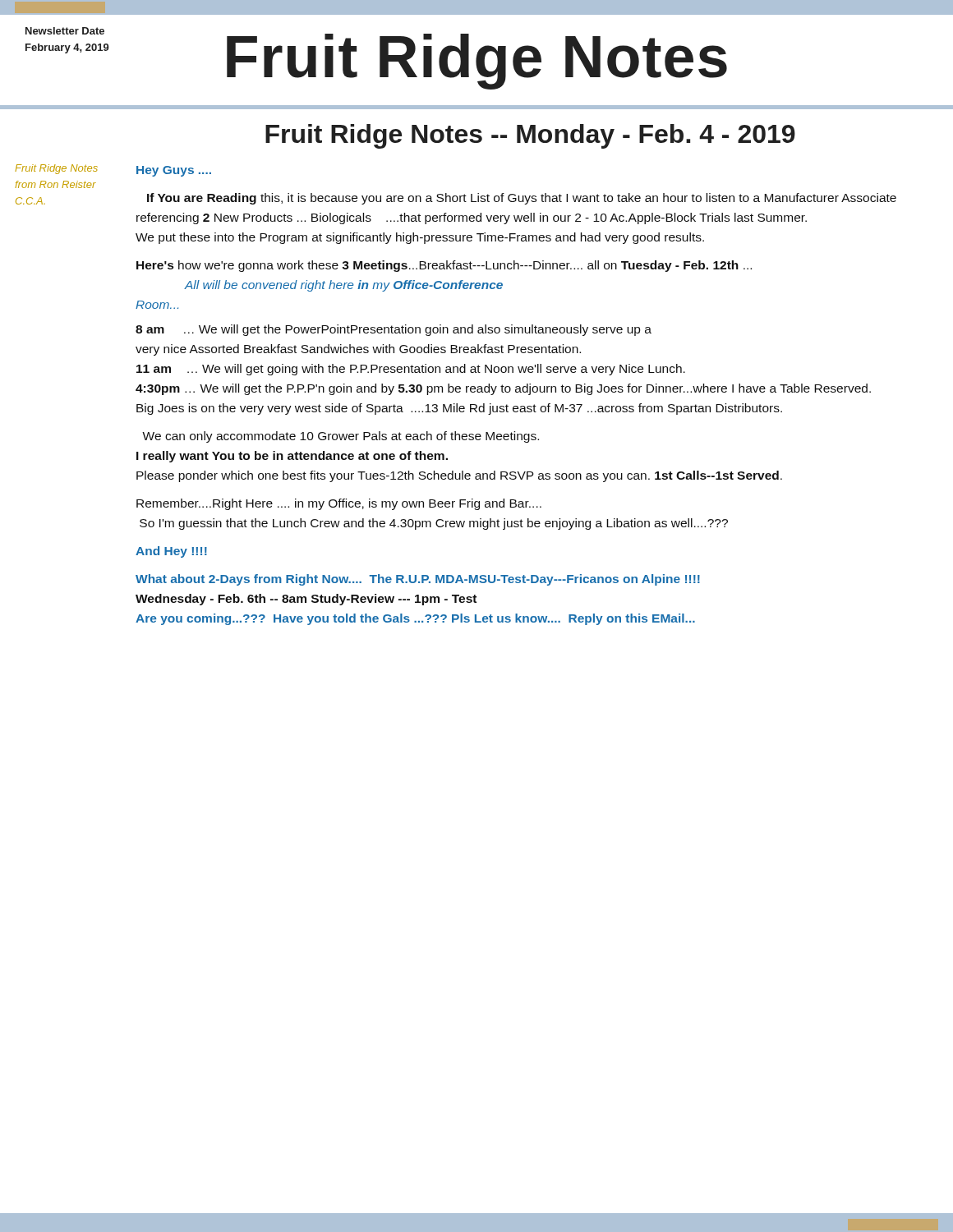Select the text block with the text "What about 2-Days"
The image size is (953, 1232).
click(418, 580)
